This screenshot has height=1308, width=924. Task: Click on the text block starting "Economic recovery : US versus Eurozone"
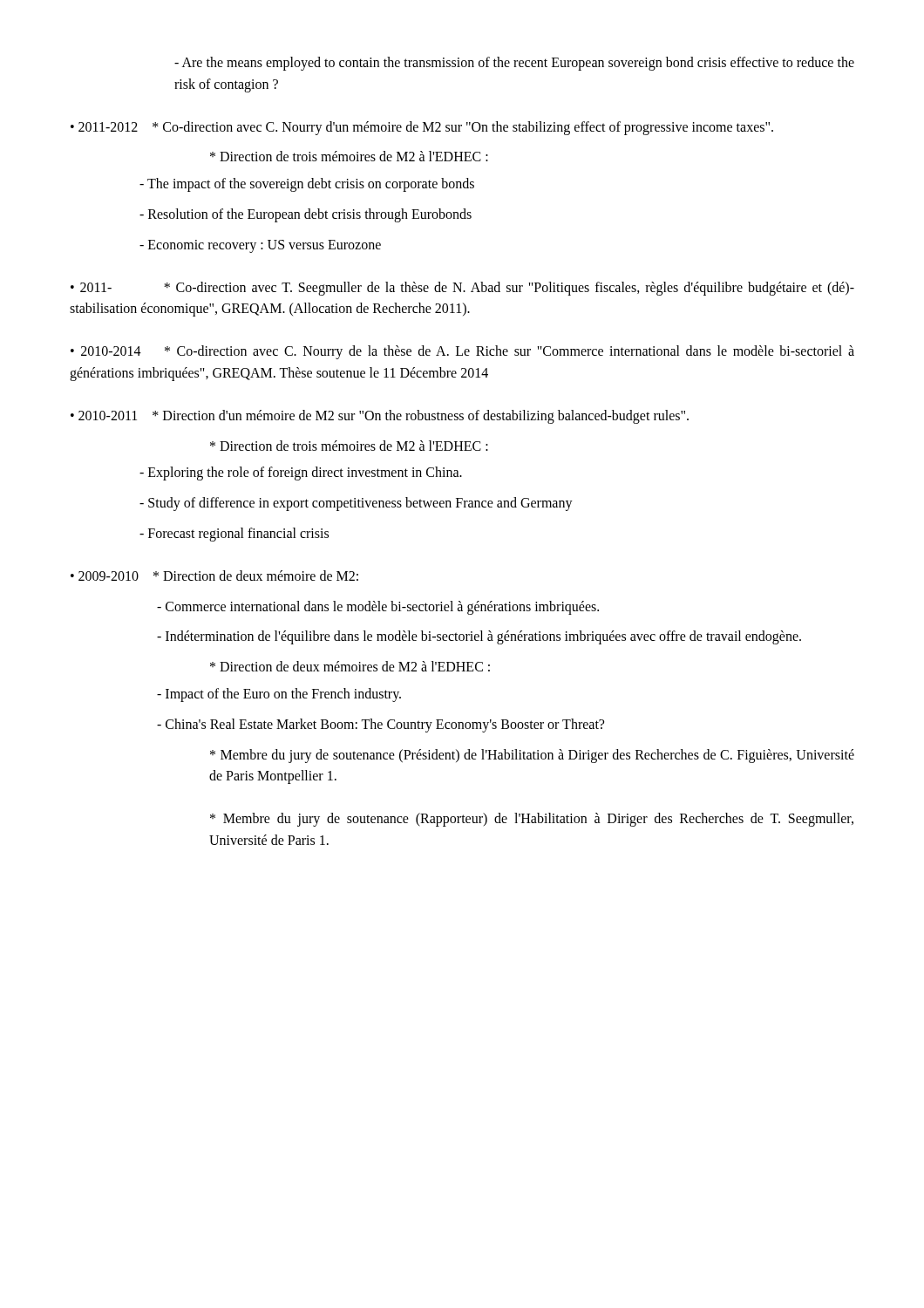[260, 244]
